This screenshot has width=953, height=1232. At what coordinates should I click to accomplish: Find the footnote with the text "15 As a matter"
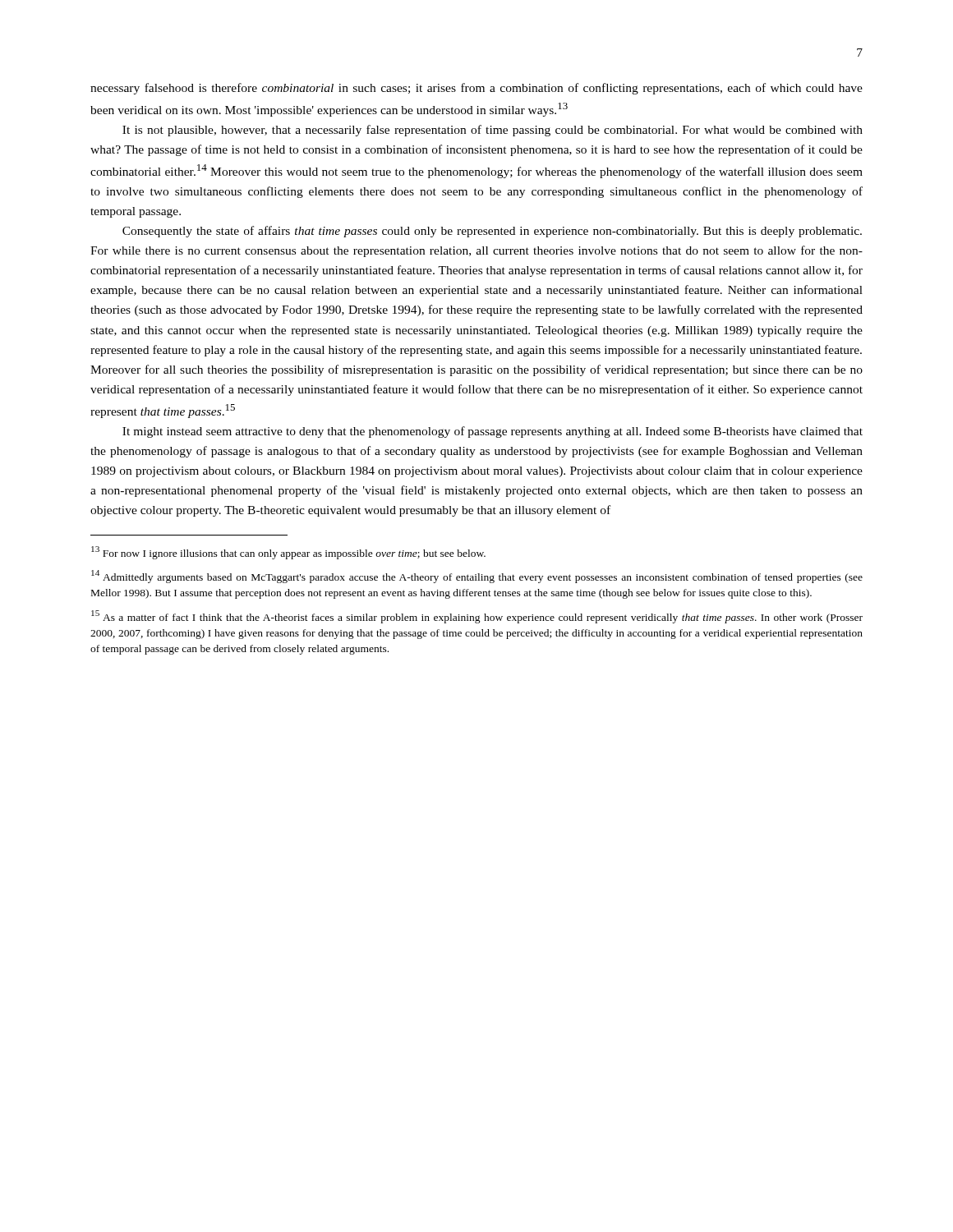click(x=476, y=631)
